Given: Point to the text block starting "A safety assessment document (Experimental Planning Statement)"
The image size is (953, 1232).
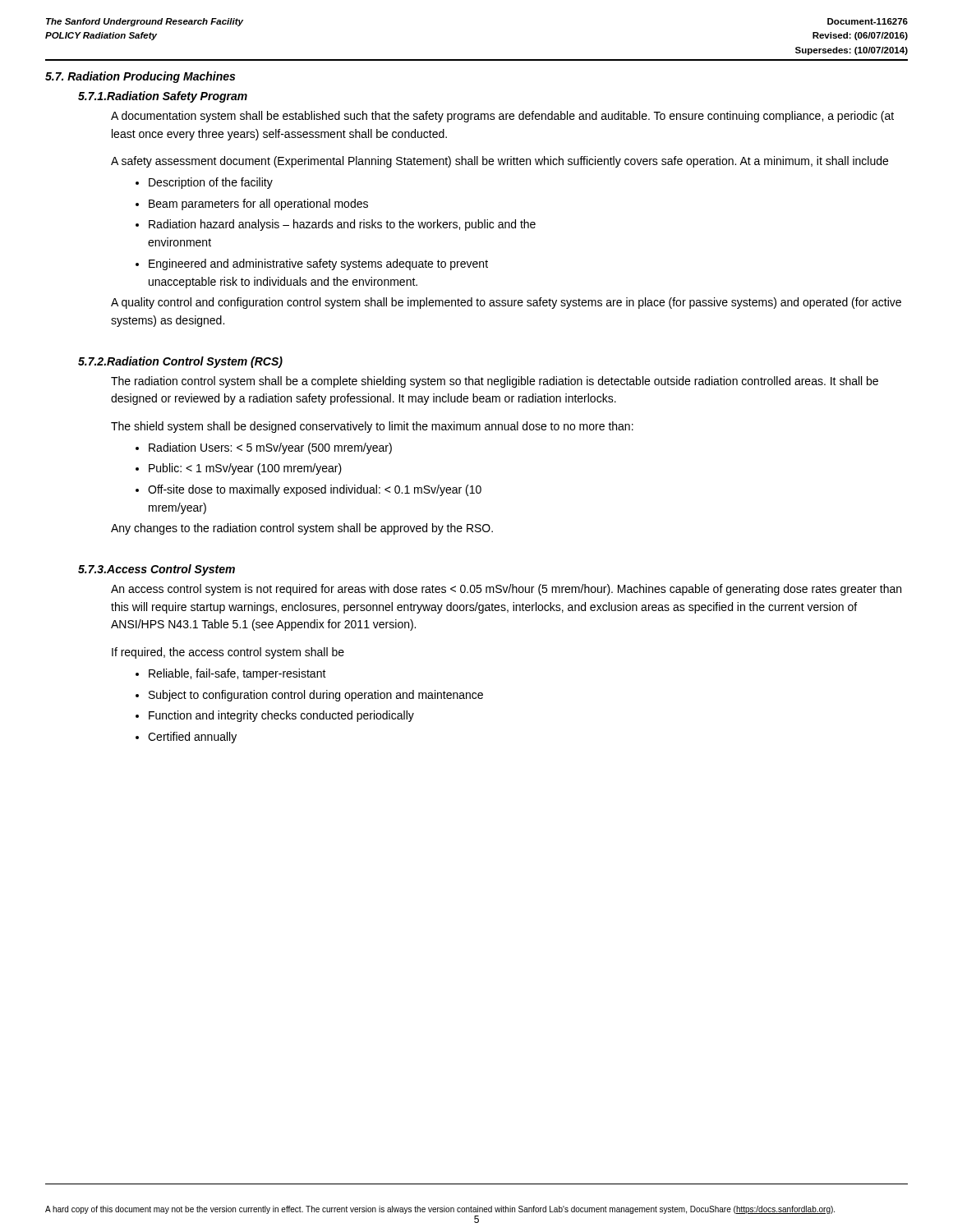Looking at the screenshot, I should click(x=500, y=161).
